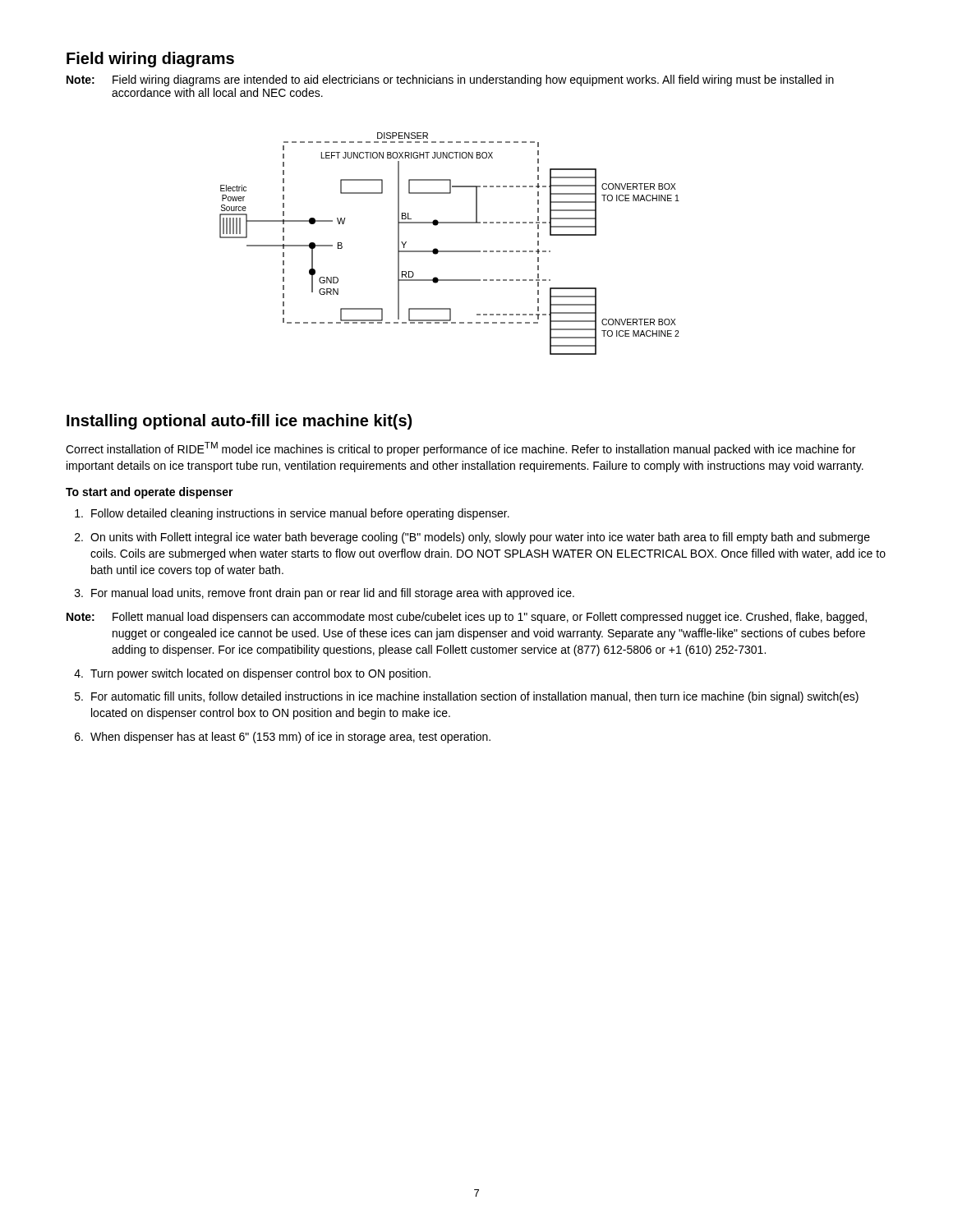Viewport: 953px width, 1232px height.
Task: Click on the text block that says "Note: Follett manual load dispensers can accommodate most"
Action: pos(476,633)
